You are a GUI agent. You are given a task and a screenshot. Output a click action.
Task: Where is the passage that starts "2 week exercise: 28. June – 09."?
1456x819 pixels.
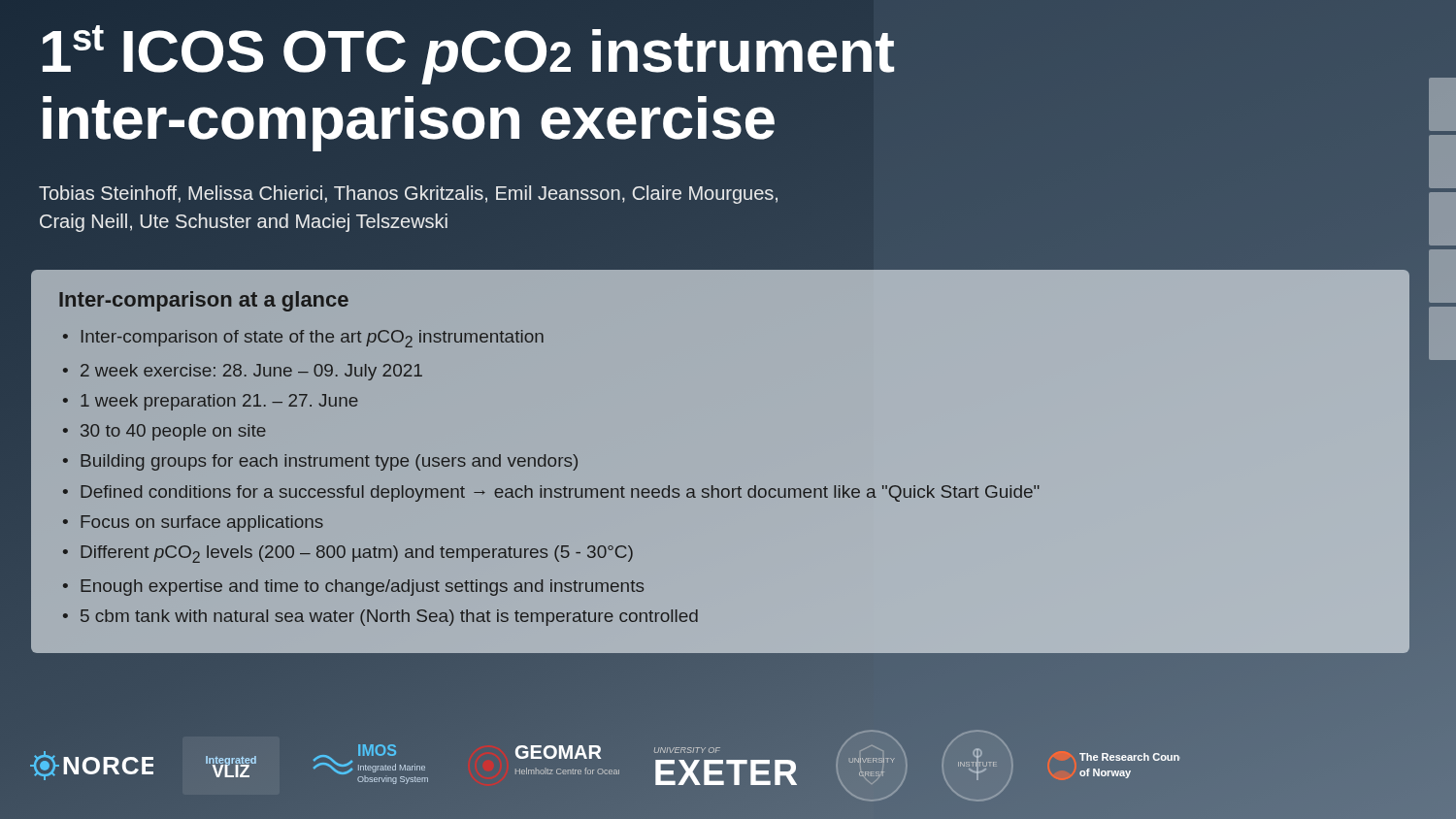251,370
